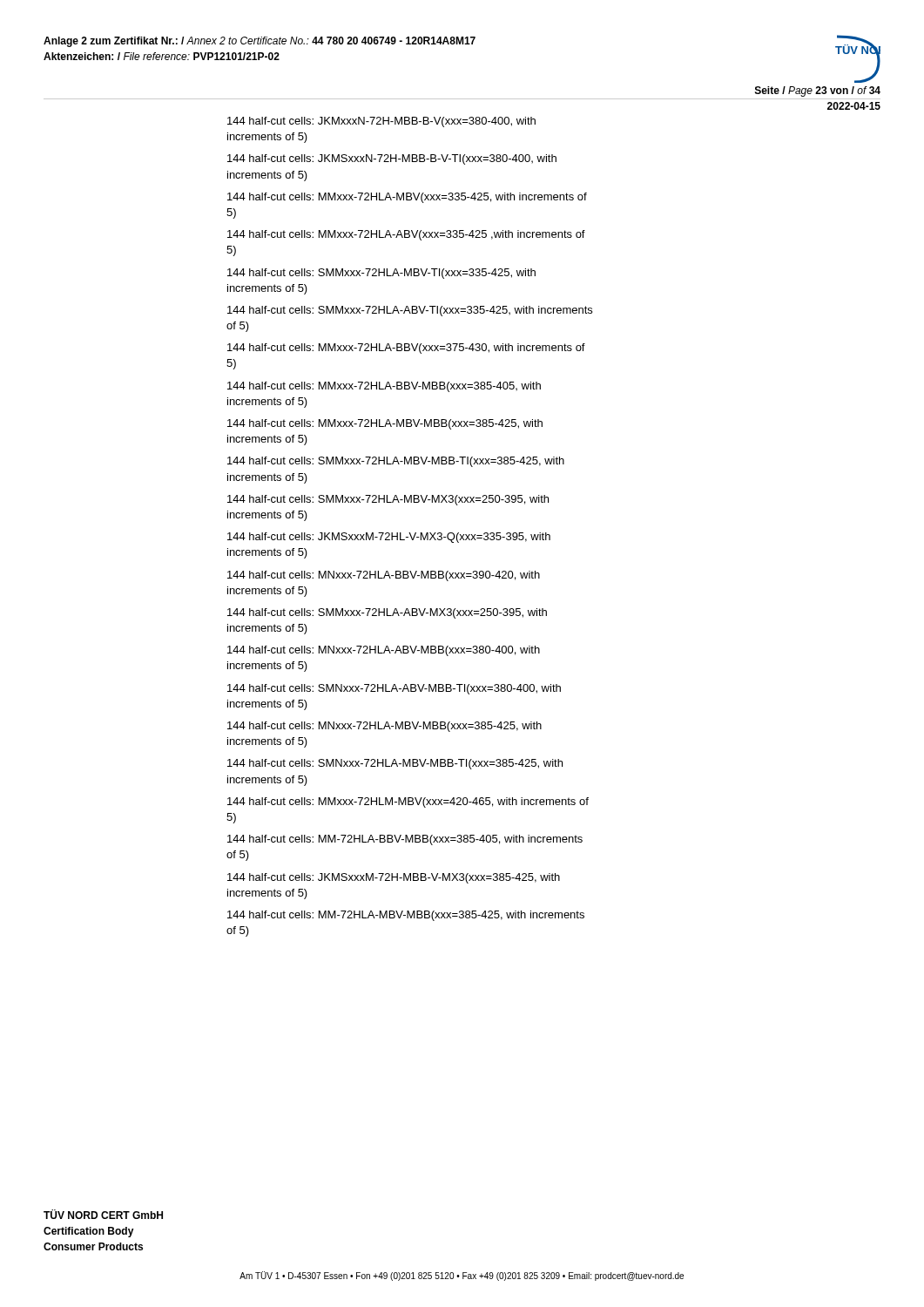Viewport: 924px width, 1307px height.
Task: Select the text block starting "144 half-cut cells: SMMxxx-72HLA-ABV-TI(xxx=335-425, with"
Action: 410,318
